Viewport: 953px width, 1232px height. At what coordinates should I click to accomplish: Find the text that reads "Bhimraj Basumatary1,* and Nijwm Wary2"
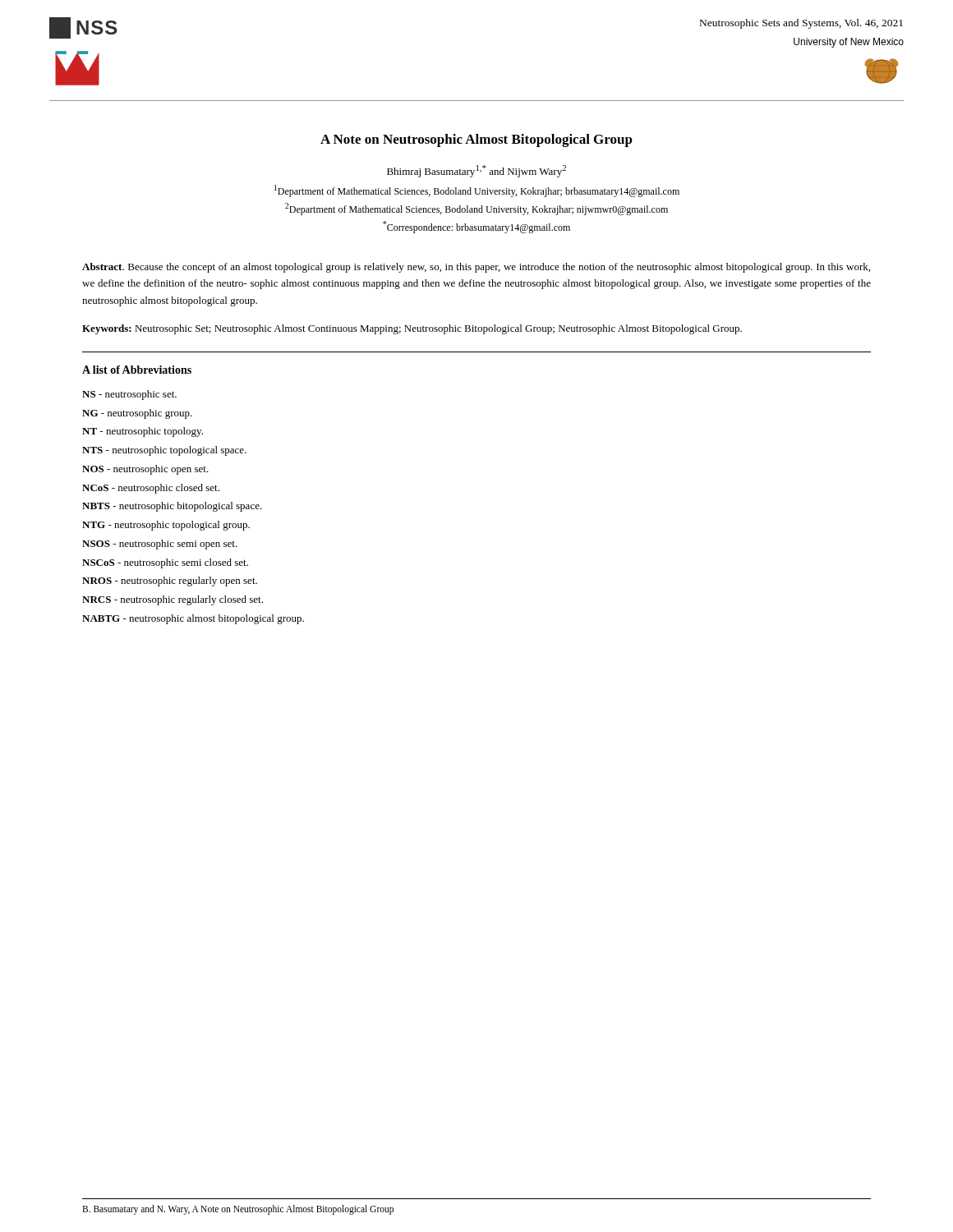476,170
